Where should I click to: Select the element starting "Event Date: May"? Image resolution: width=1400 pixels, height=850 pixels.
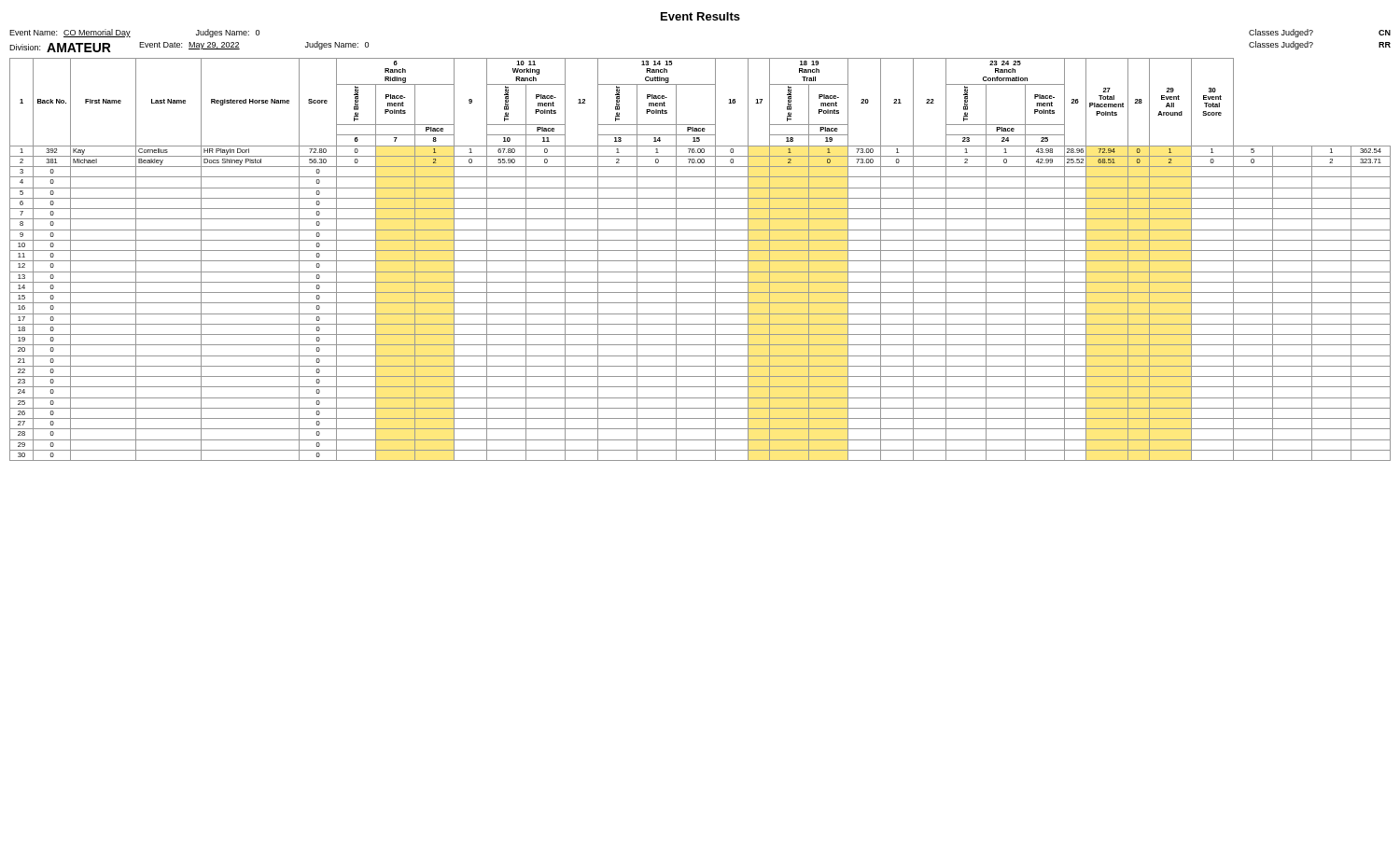point(189,45)
